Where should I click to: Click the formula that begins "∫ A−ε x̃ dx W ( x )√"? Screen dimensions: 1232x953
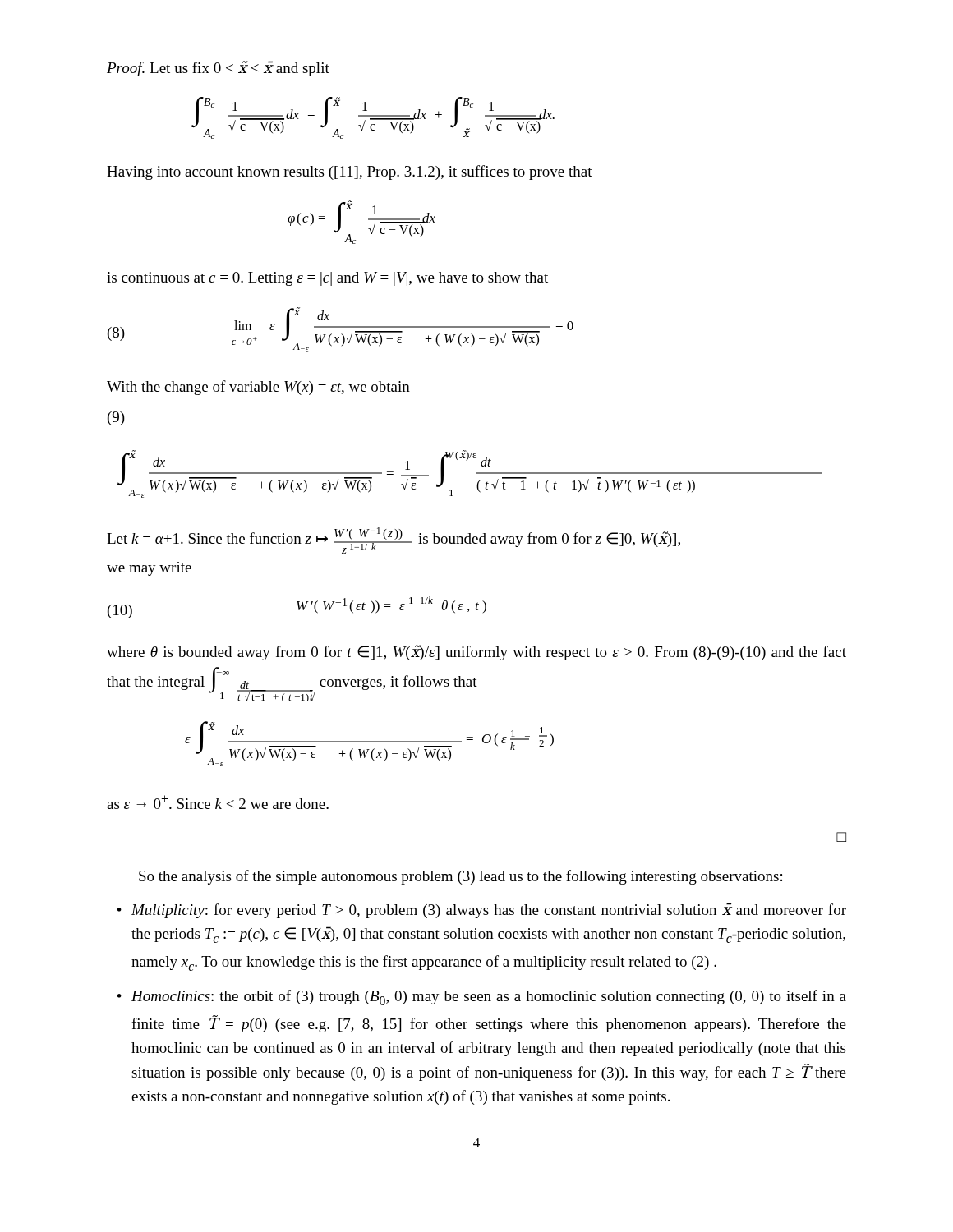[x=476, y=474]
